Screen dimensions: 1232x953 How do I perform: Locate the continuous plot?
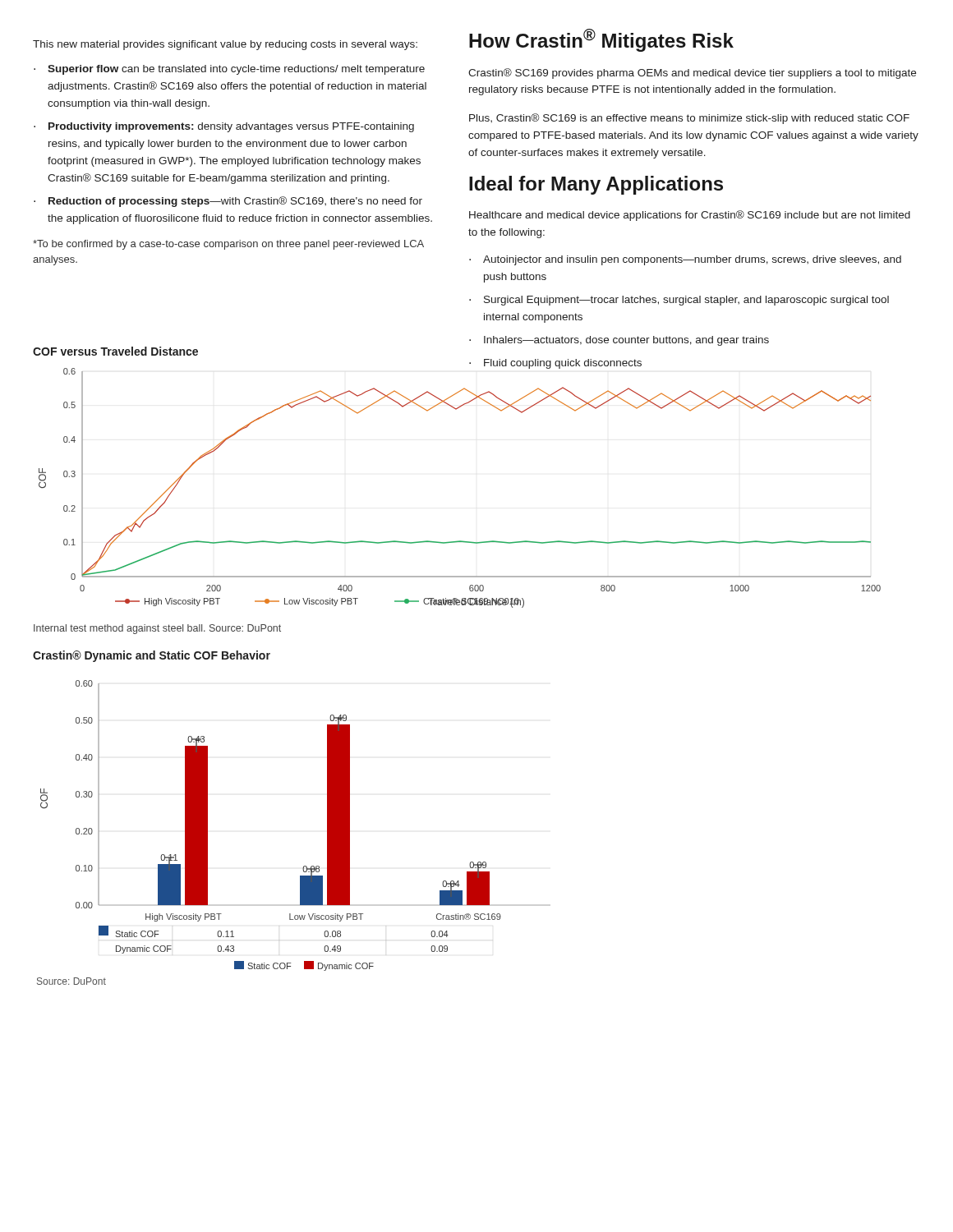(x=468, y=490)
